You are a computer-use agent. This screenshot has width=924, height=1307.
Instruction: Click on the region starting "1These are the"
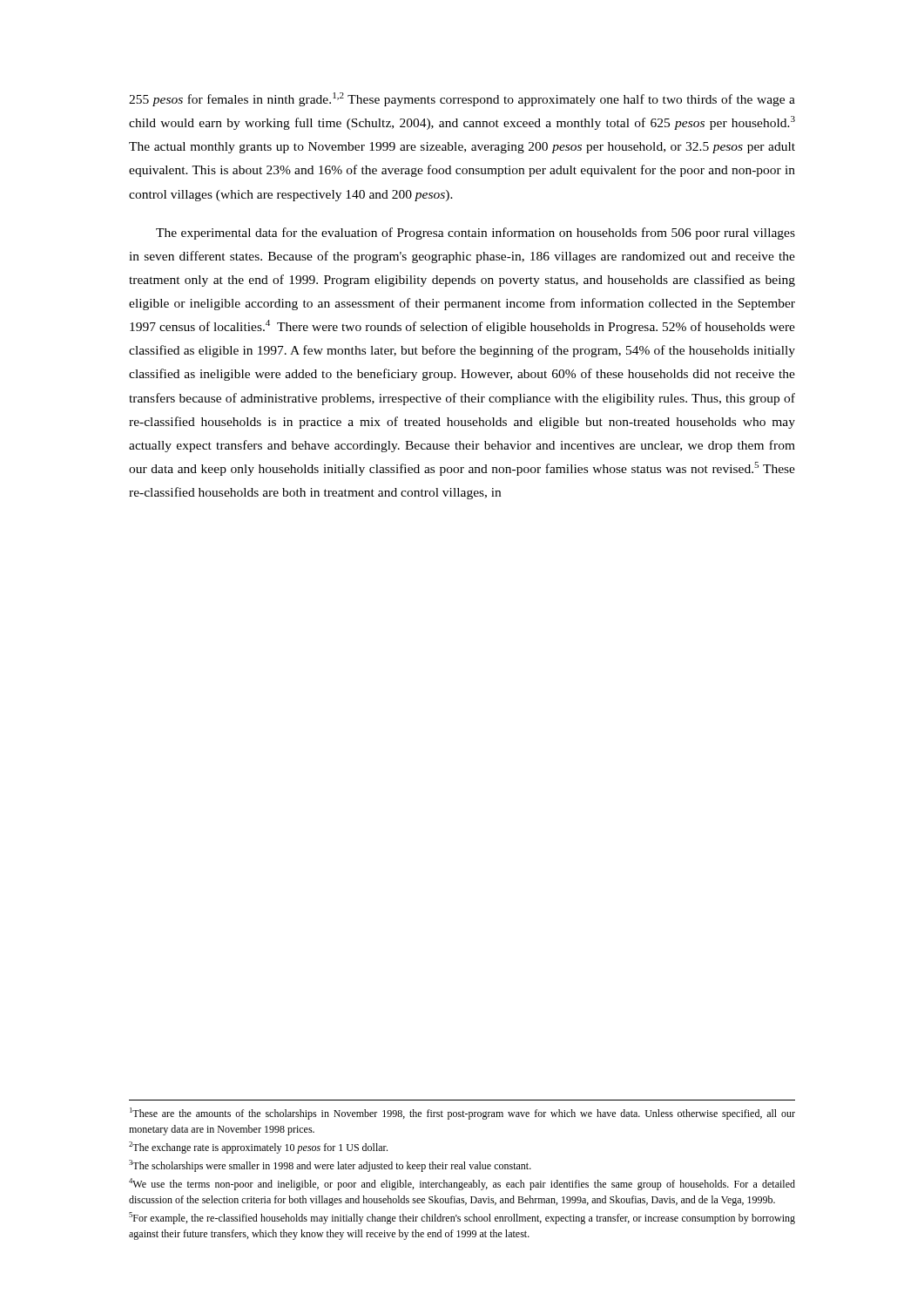pyautogui.click(x=462, y=1121)
